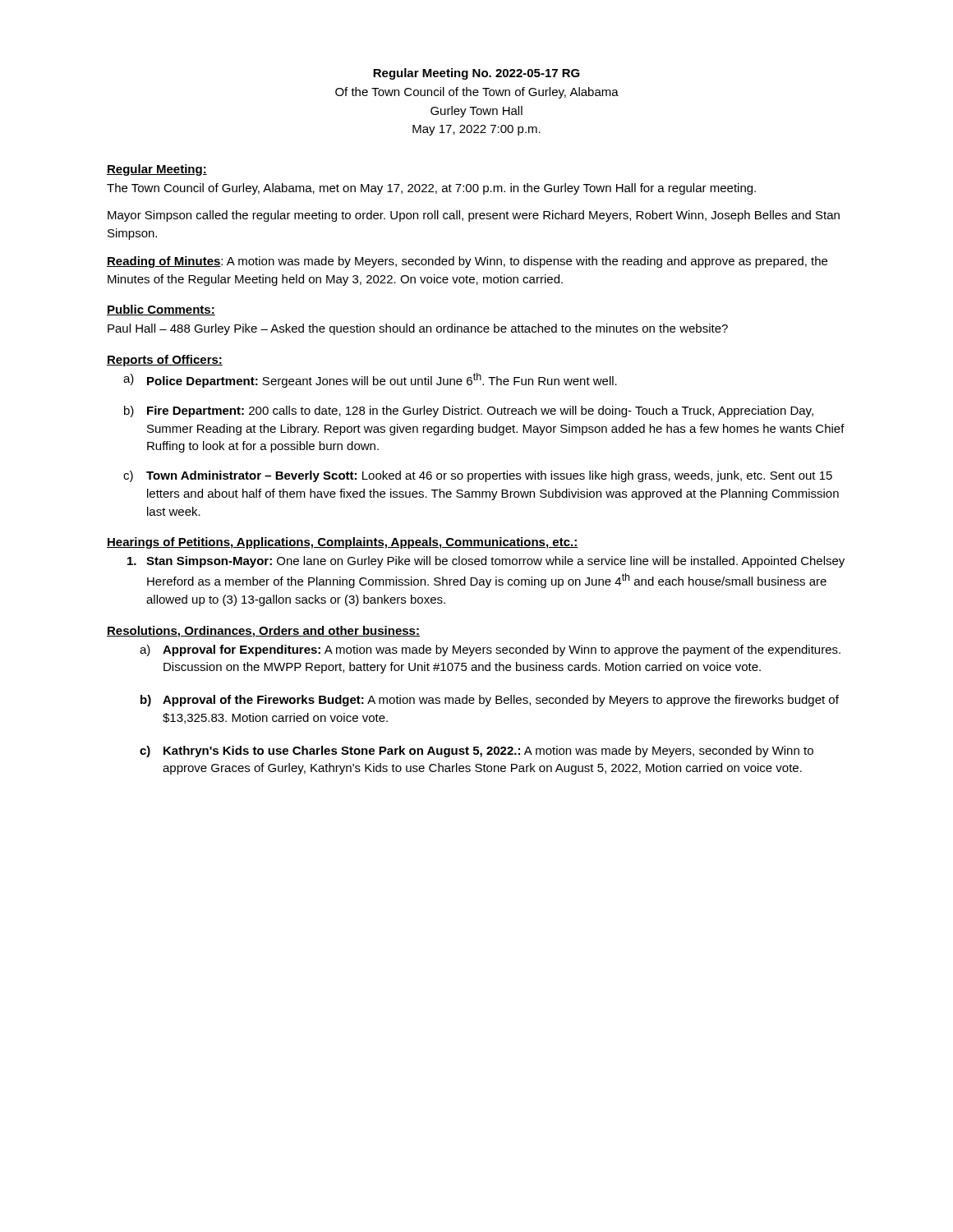The image size is (953, 1232).
Task: Point to the text block starting "Regular Meeting:"
Action: pos(157,168)
